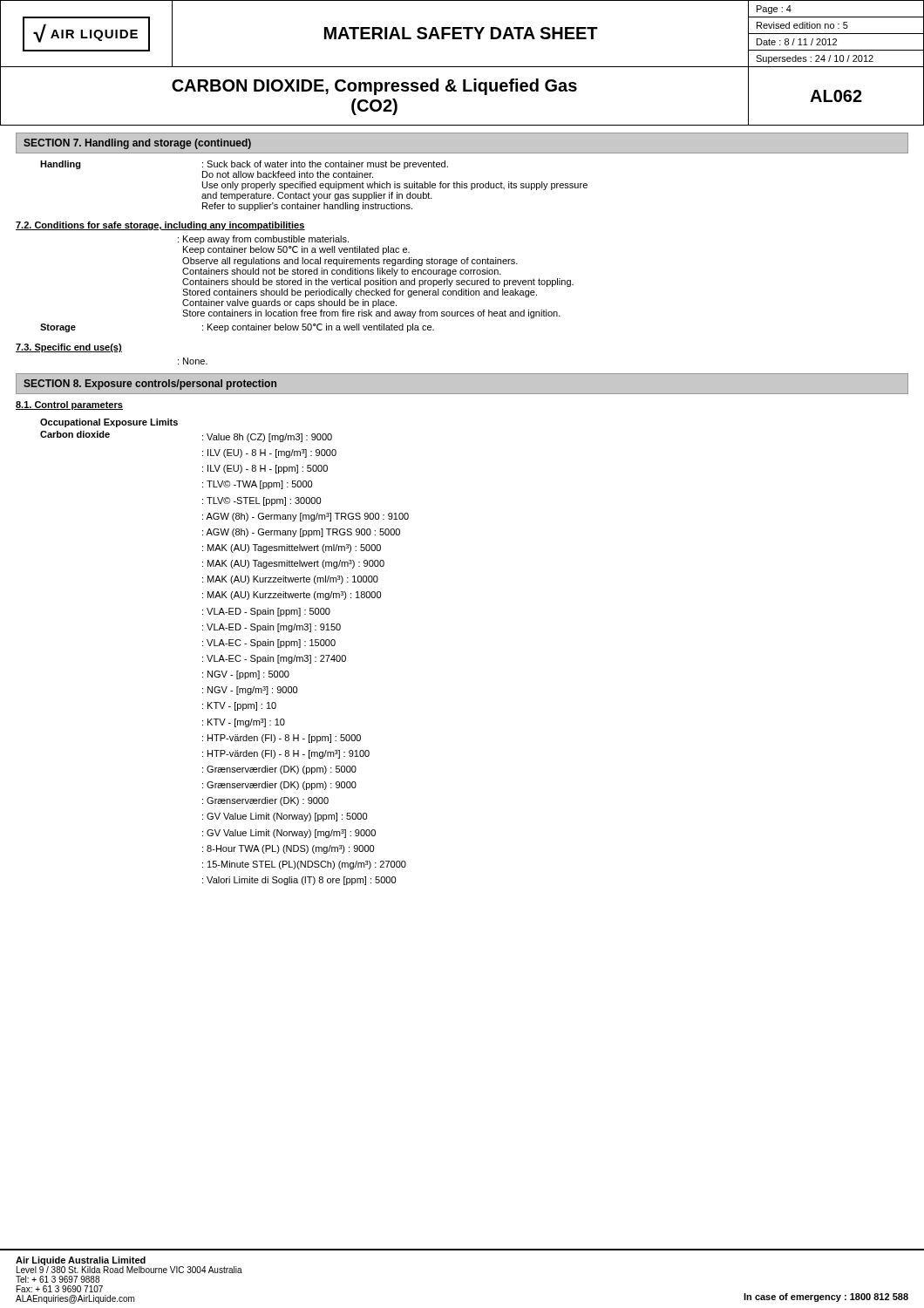Find the list item containing ": 15-Minute STEL (PL)(NDSCh) (mg/m³) : 27000"

pos(304,864)
